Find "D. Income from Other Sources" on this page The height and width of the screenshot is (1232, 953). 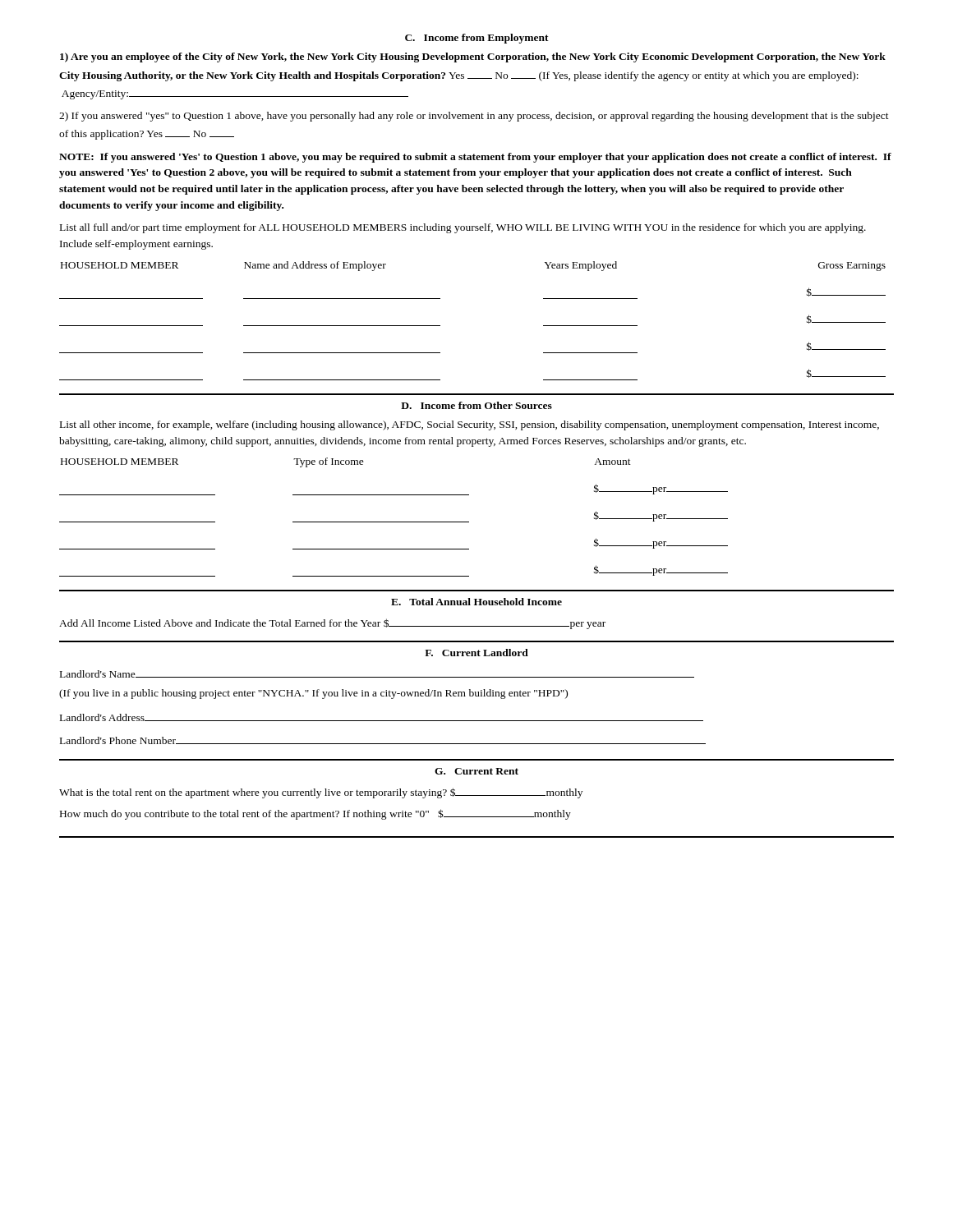point(476,405)
